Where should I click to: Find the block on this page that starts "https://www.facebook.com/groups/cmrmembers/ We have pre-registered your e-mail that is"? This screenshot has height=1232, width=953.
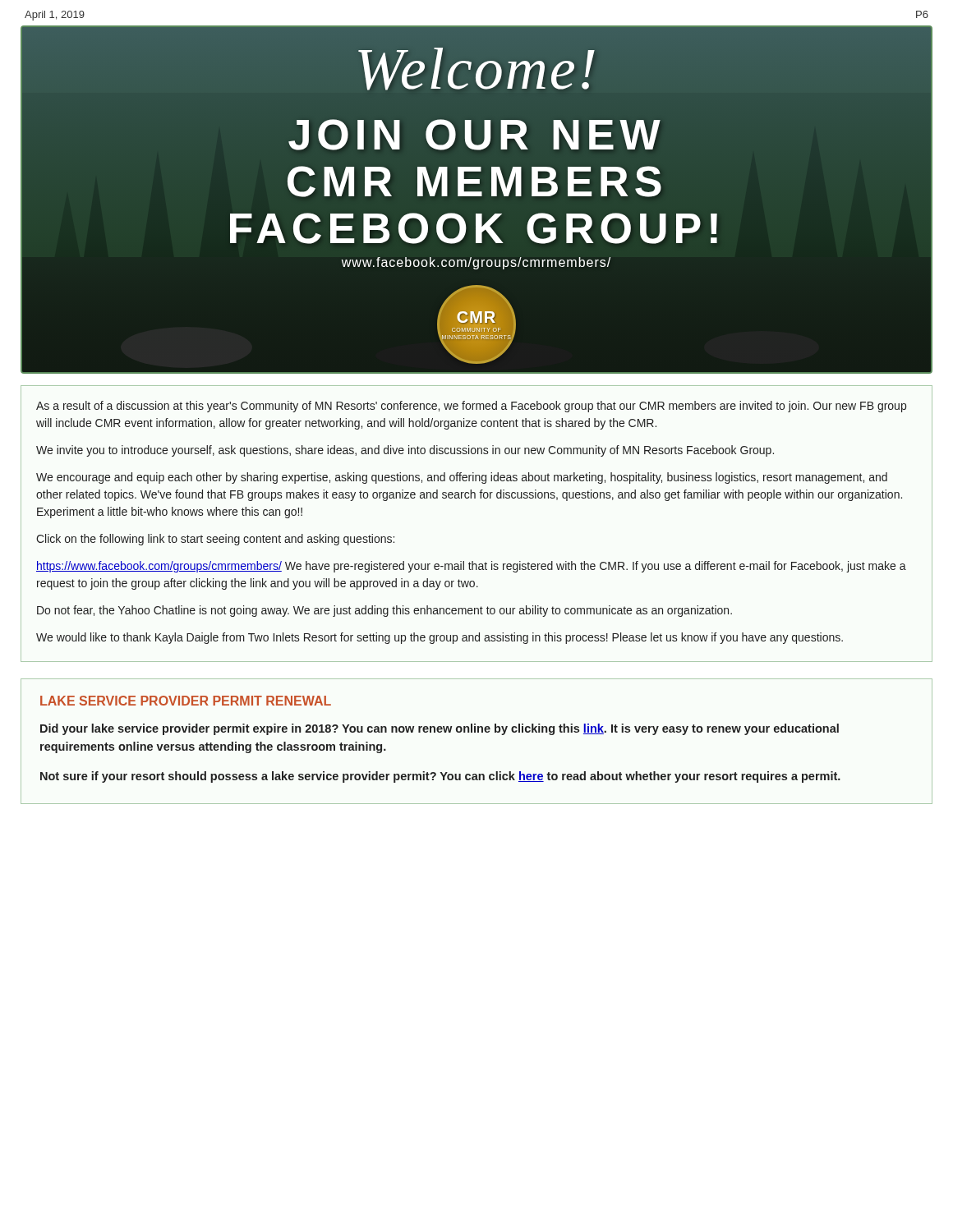pos(476,575)
